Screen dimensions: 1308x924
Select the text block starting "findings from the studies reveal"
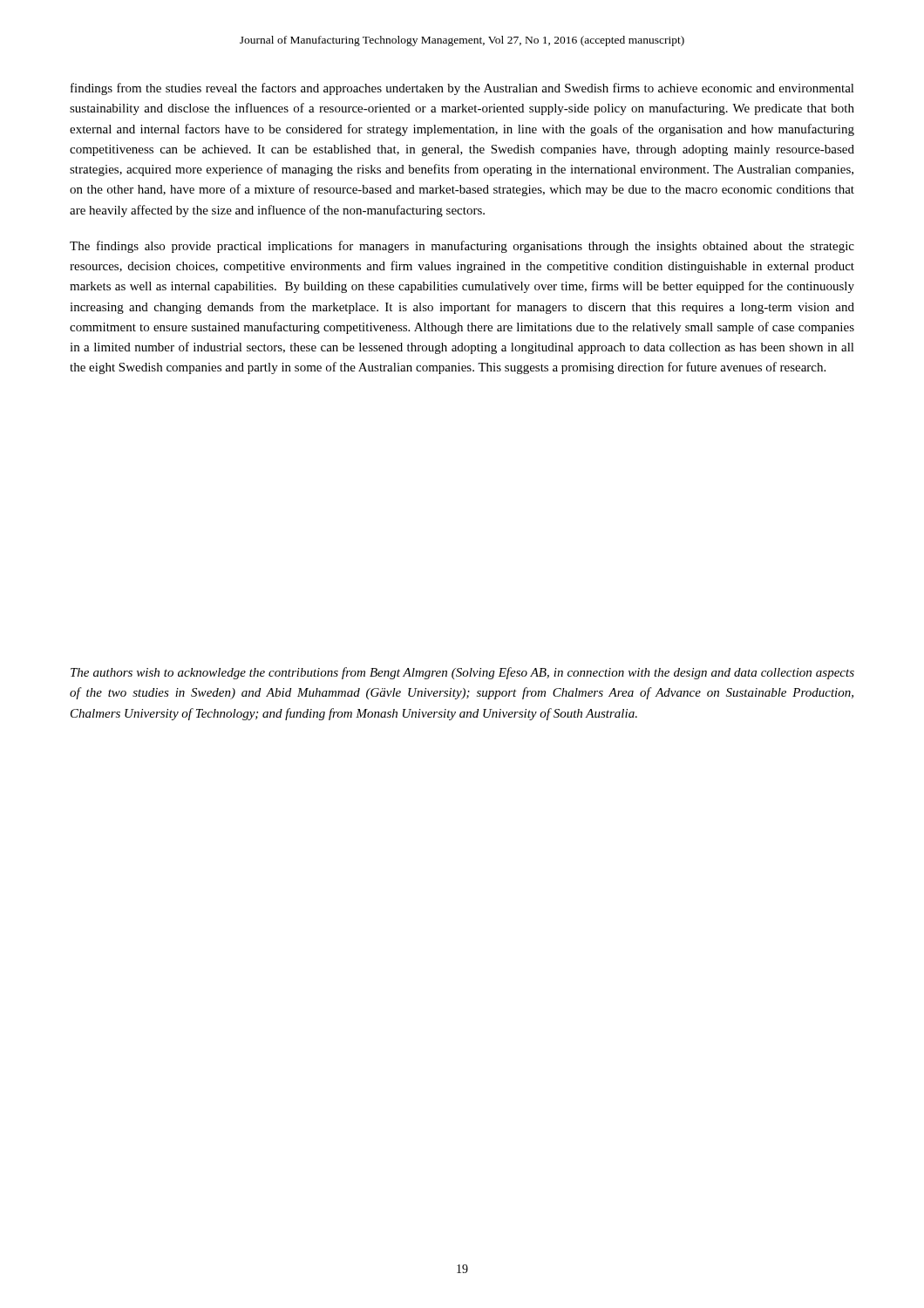[x=462, y=149]
